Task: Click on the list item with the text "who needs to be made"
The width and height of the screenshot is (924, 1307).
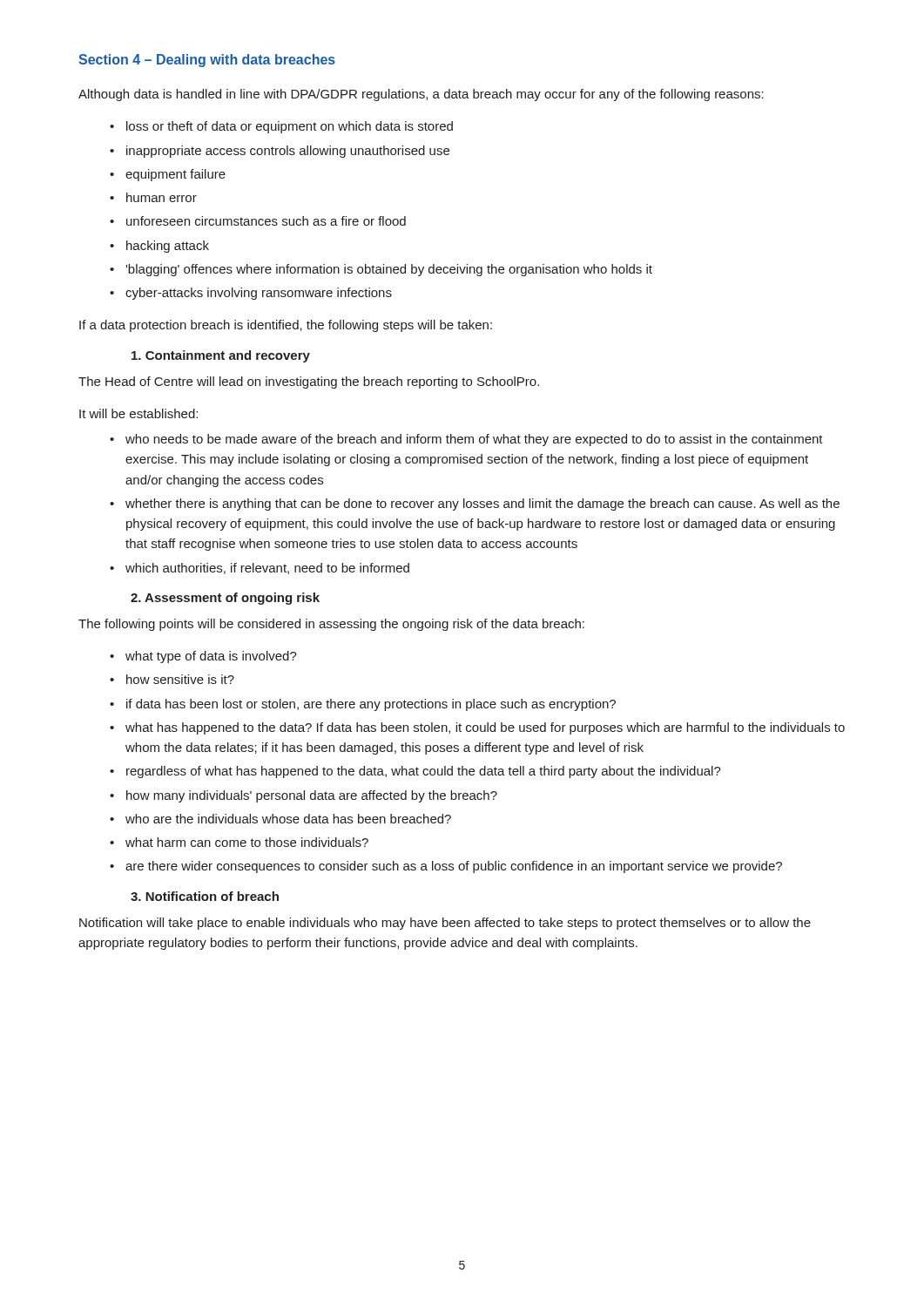Action: click(474, 459)
